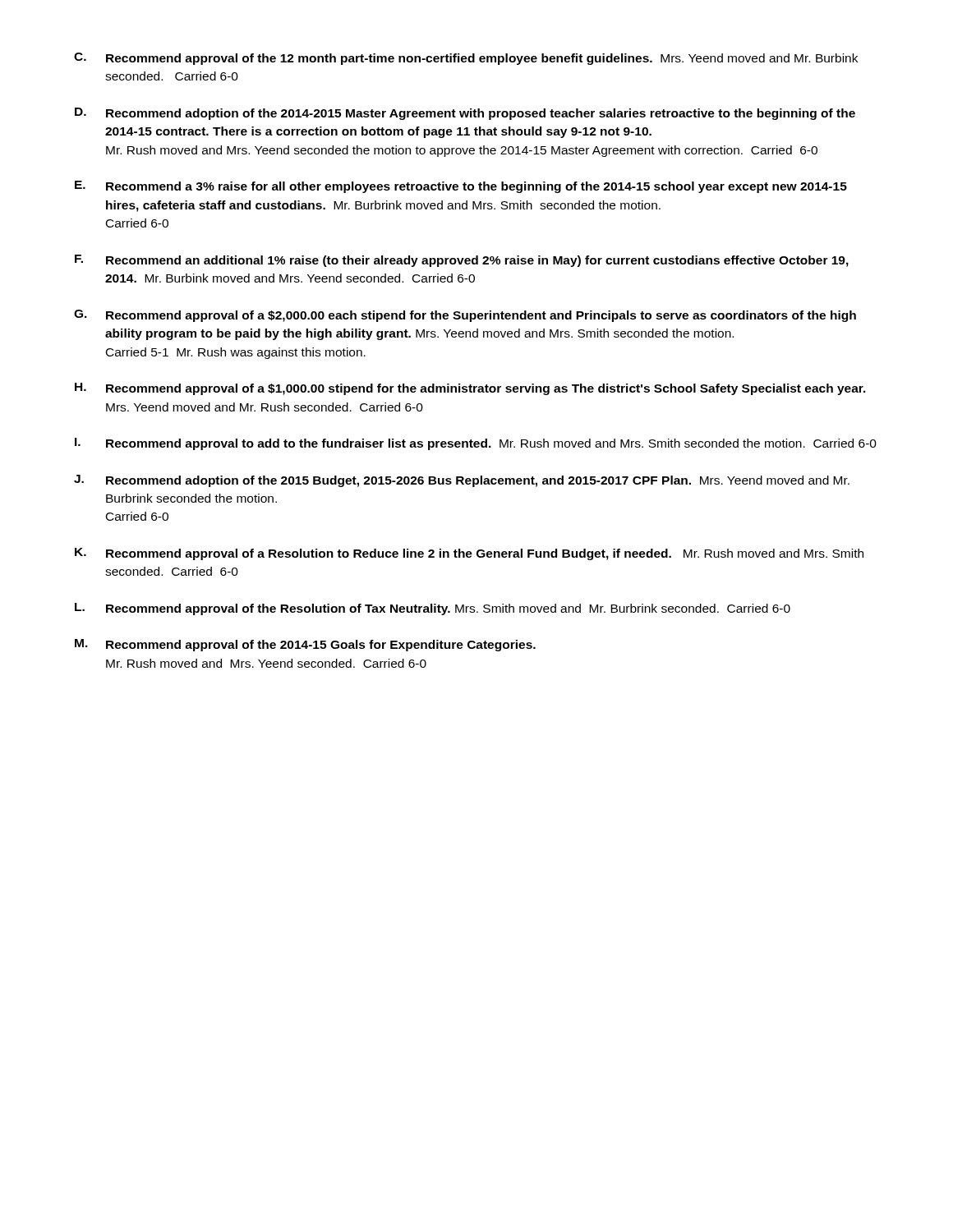Select the list item with the text "D. Recommend adoption of the 2014-2015"
The image size is (953, 1232).
476,132
